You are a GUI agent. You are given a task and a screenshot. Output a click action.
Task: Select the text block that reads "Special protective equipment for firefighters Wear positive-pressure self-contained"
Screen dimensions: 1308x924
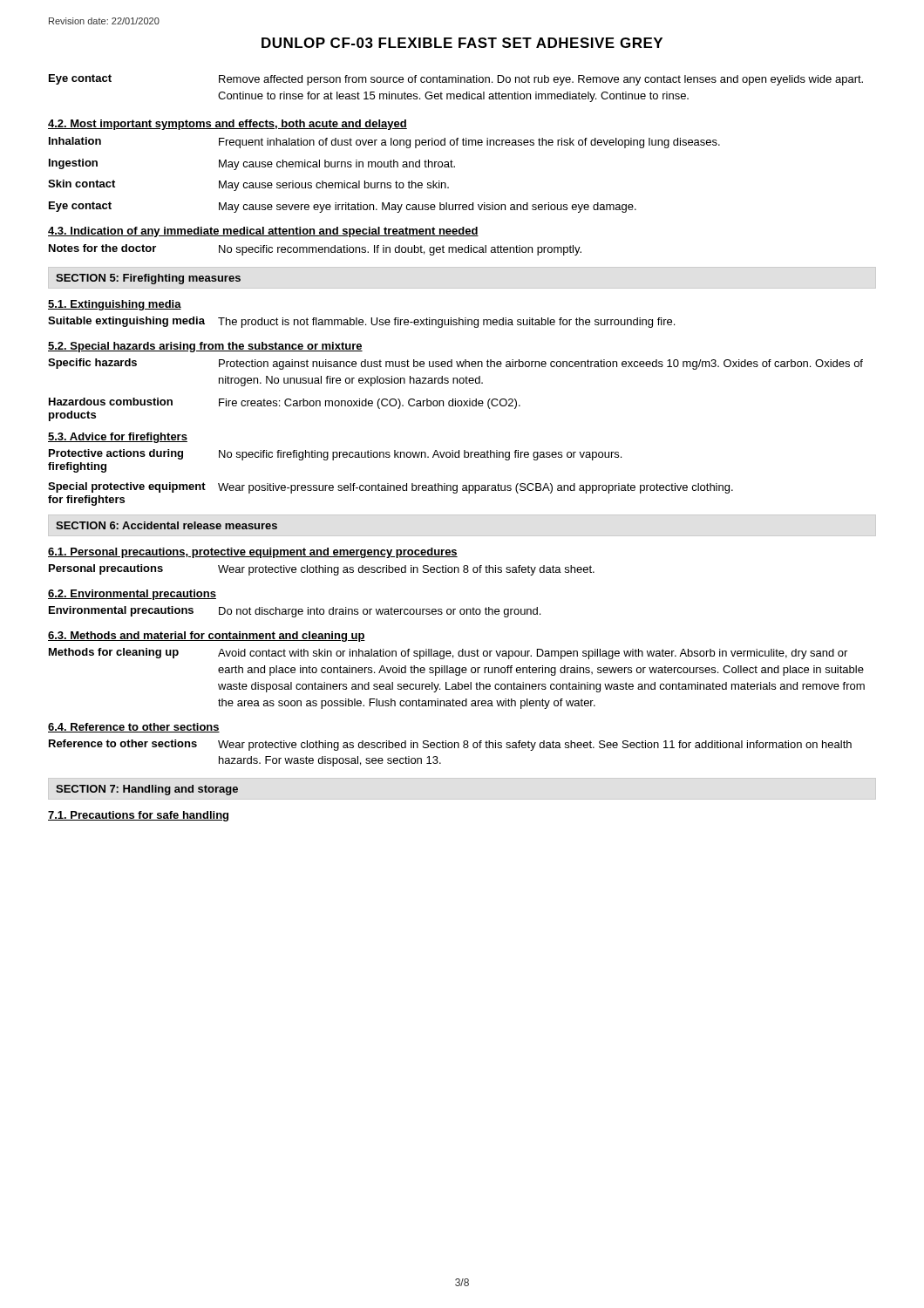tap(462, 493)
